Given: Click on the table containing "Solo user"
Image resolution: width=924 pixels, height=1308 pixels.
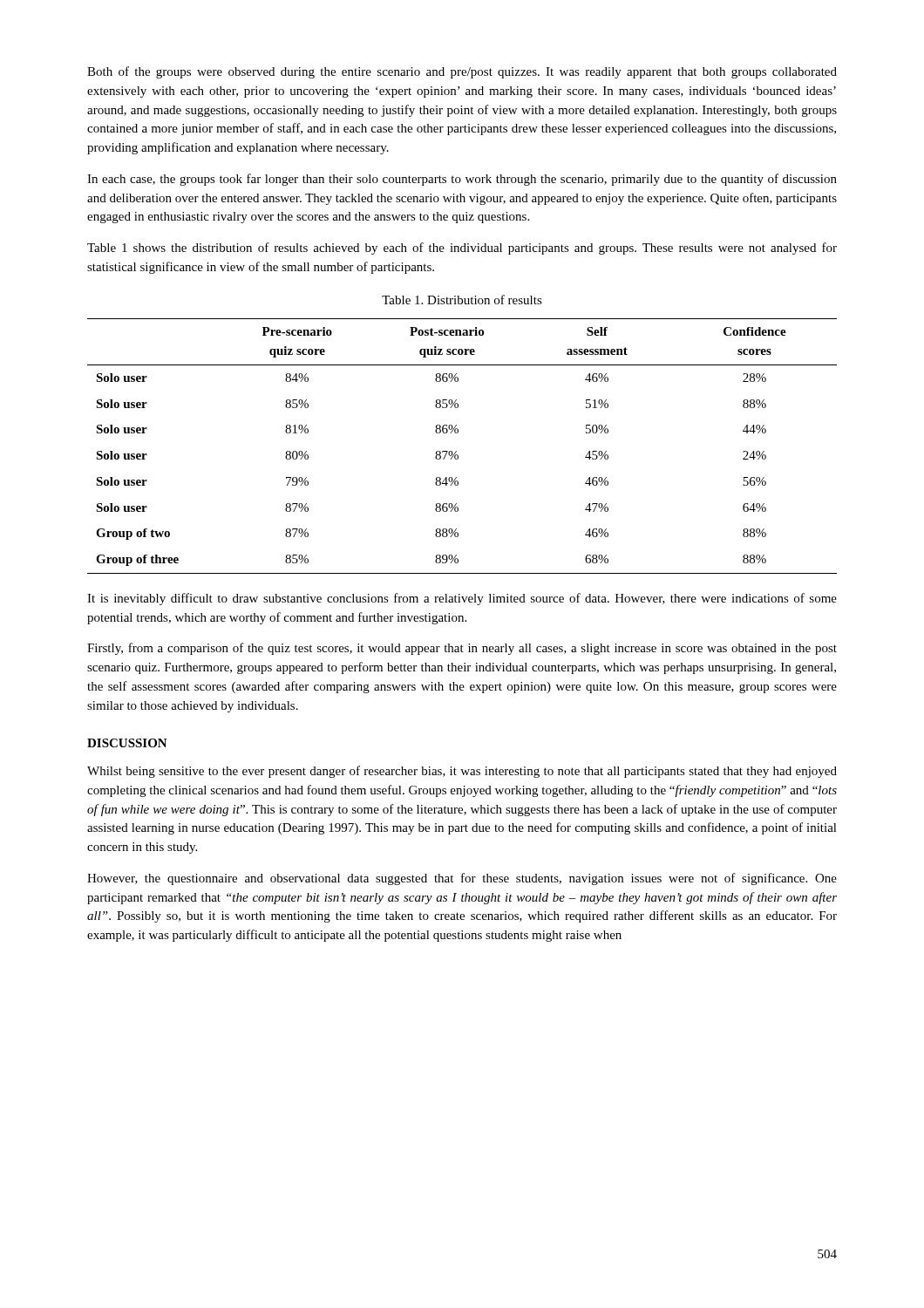Looking at the screenshot, I should [462, 446].
